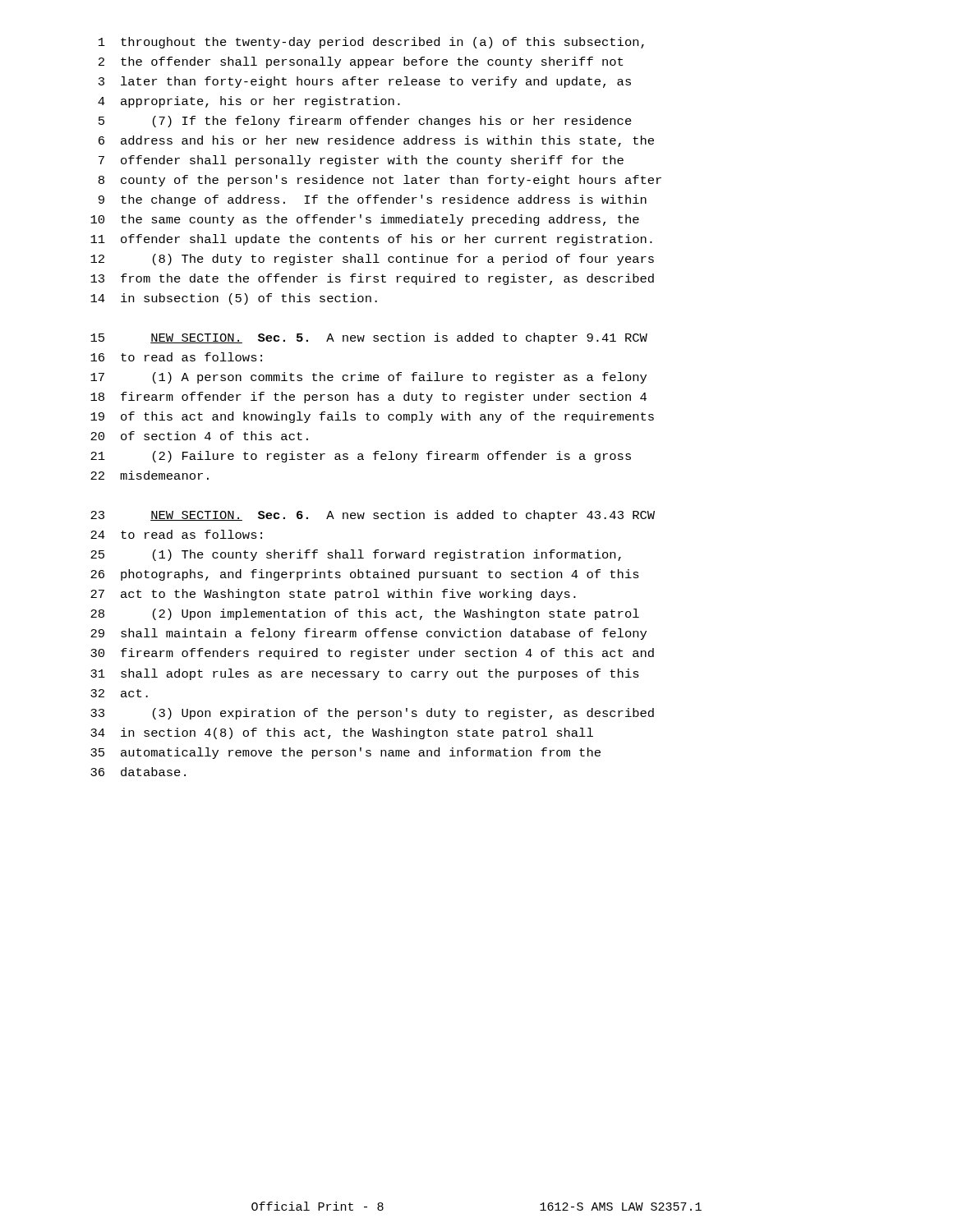Navigate to the element starting "24to read as follows:"
Image resolution: width=953 pixels, height=1232 pixels.
coord(101,534)
